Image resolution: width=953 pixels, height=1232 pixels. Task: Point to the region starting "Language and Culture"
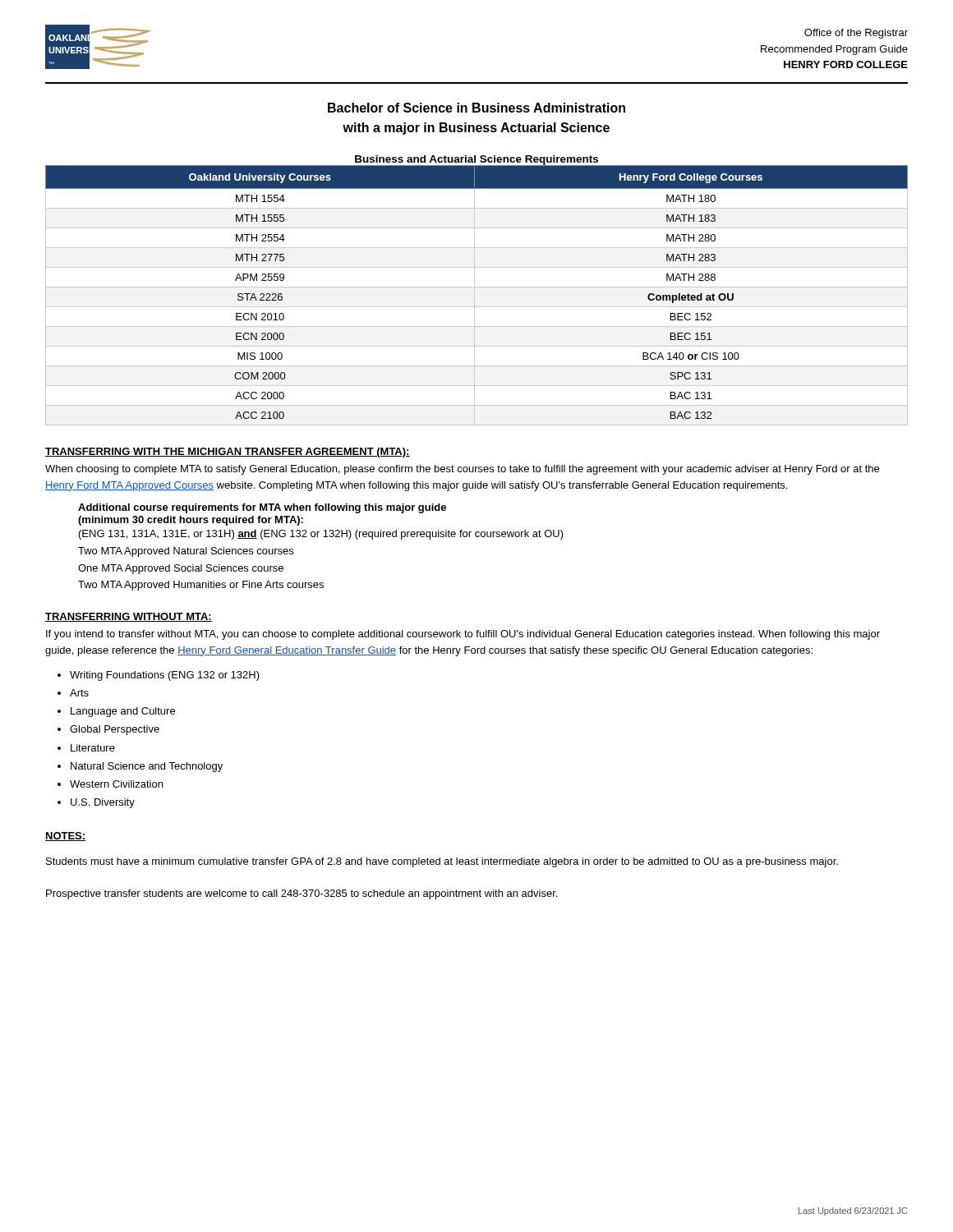coord(123,711)
